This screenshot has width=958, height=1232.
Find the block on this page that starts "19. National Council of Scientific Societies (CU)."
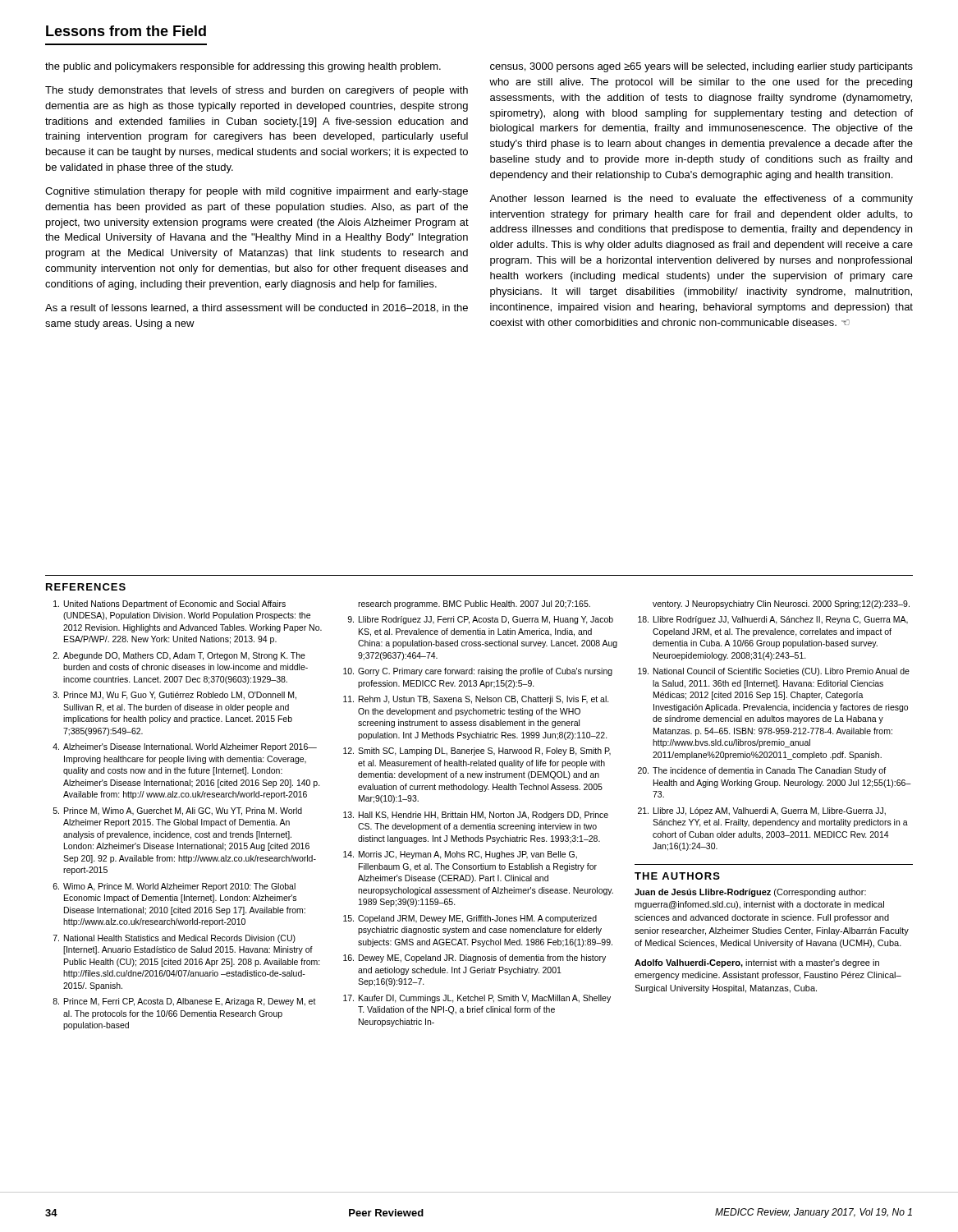tap(774, 713)
